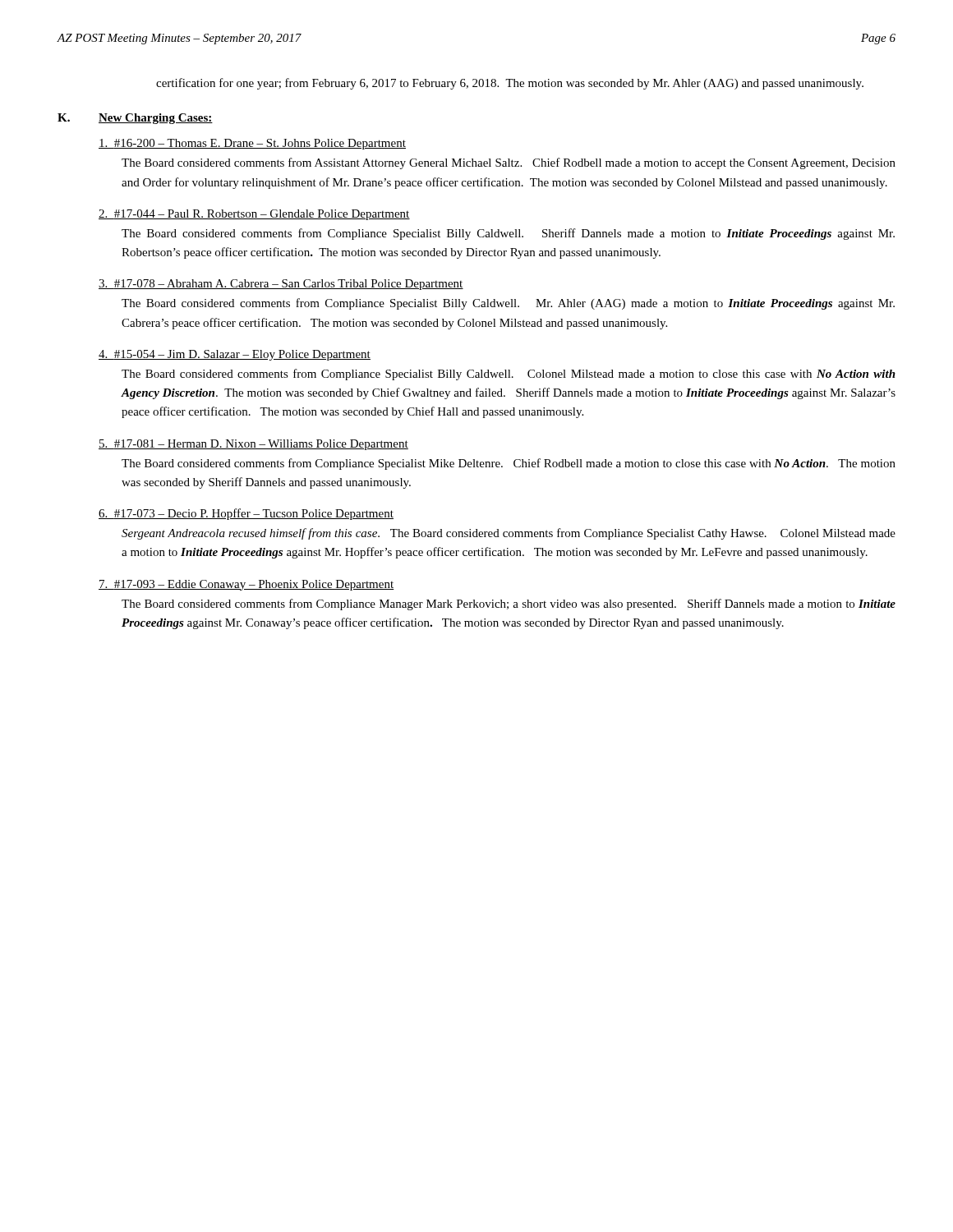Where does it say "K. New Charging Cases:"?

tap(135, 118)
